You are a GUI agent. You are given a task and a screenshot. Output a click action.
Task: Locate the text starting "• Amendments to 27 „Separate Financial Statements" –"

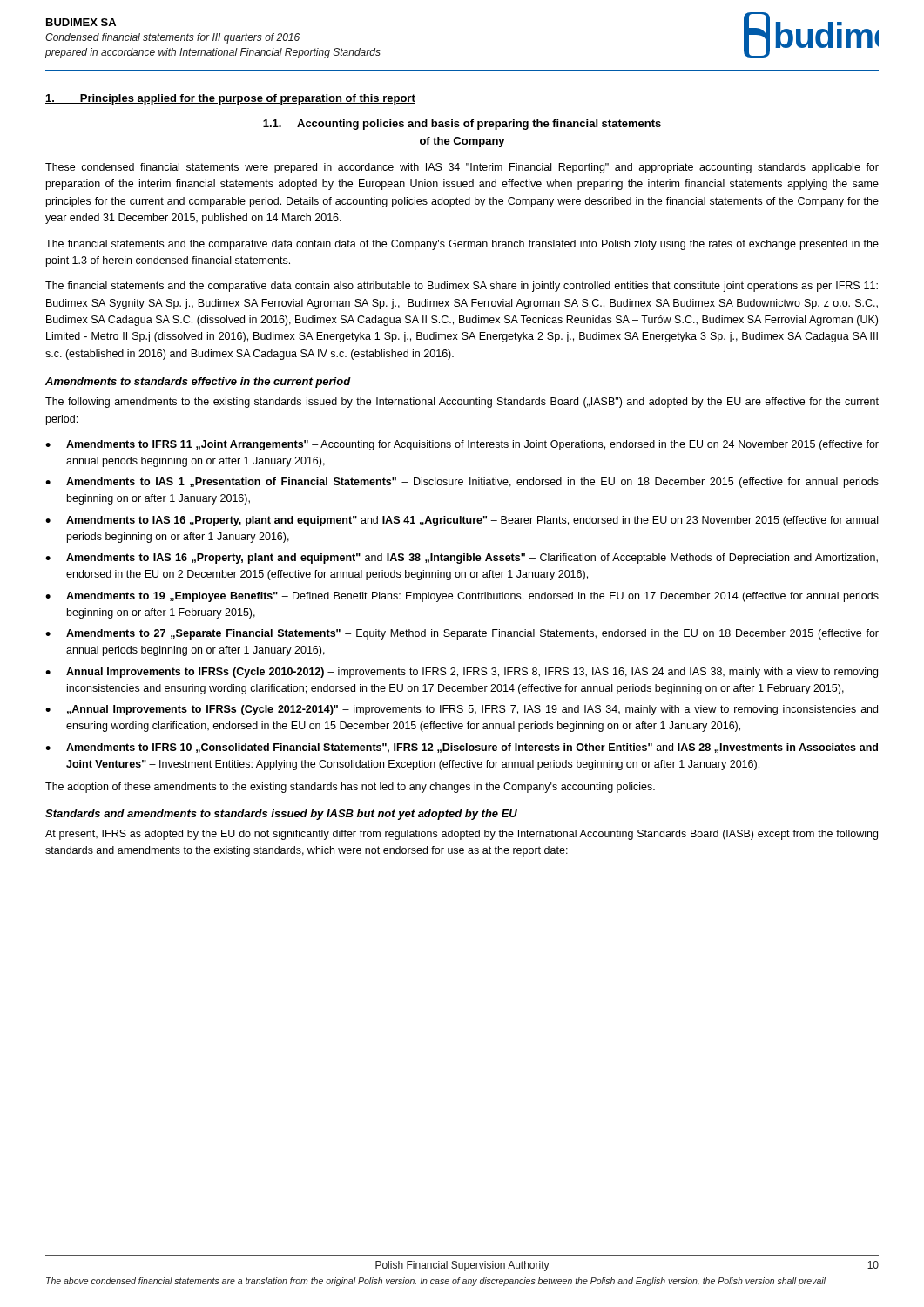pos(462,642)
